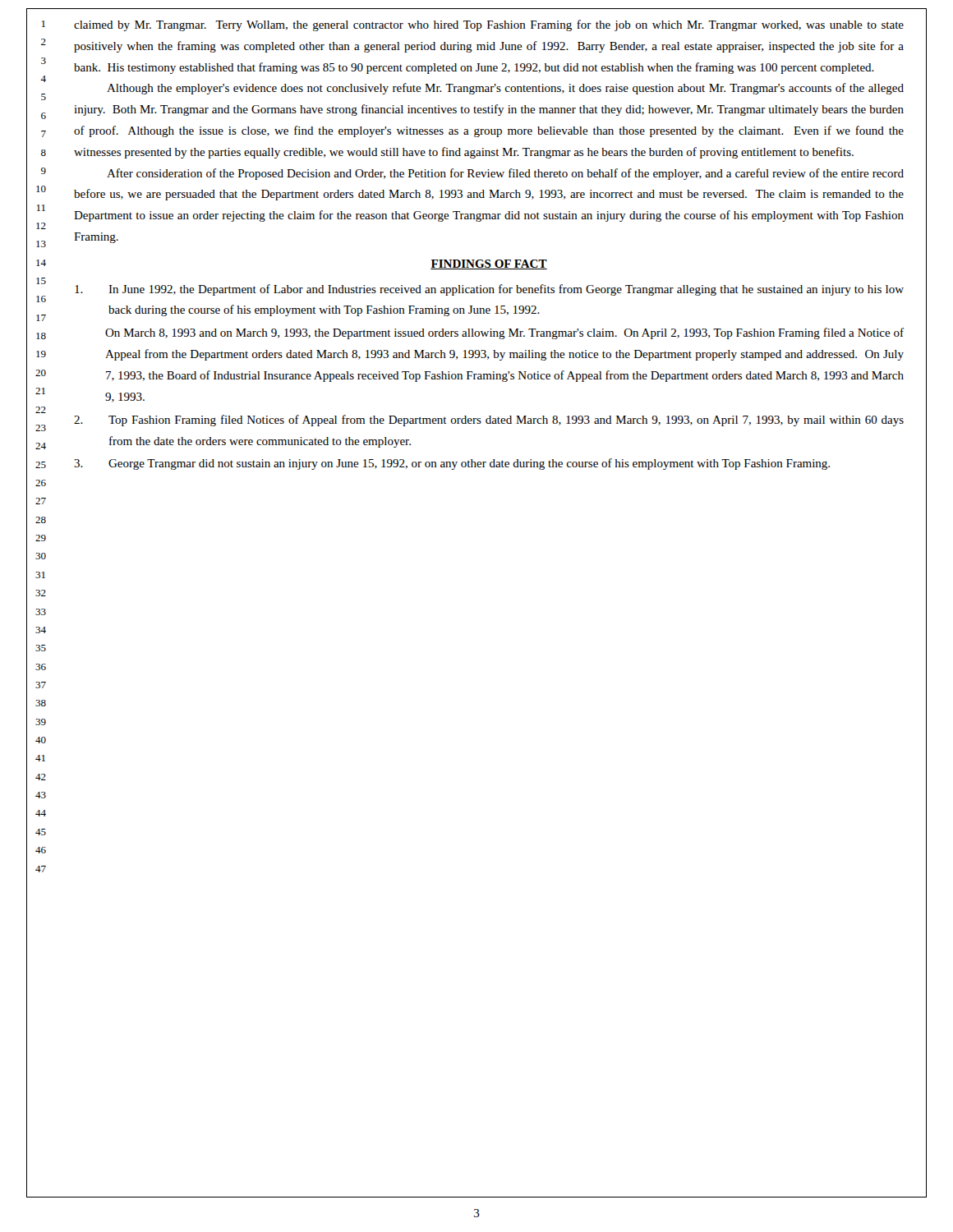Navigate to the passage starting "claimed by Mr."
Image resolution: width=953 pixels, height=1232 pixels.
pyautogui.click(x=489, y=46)
